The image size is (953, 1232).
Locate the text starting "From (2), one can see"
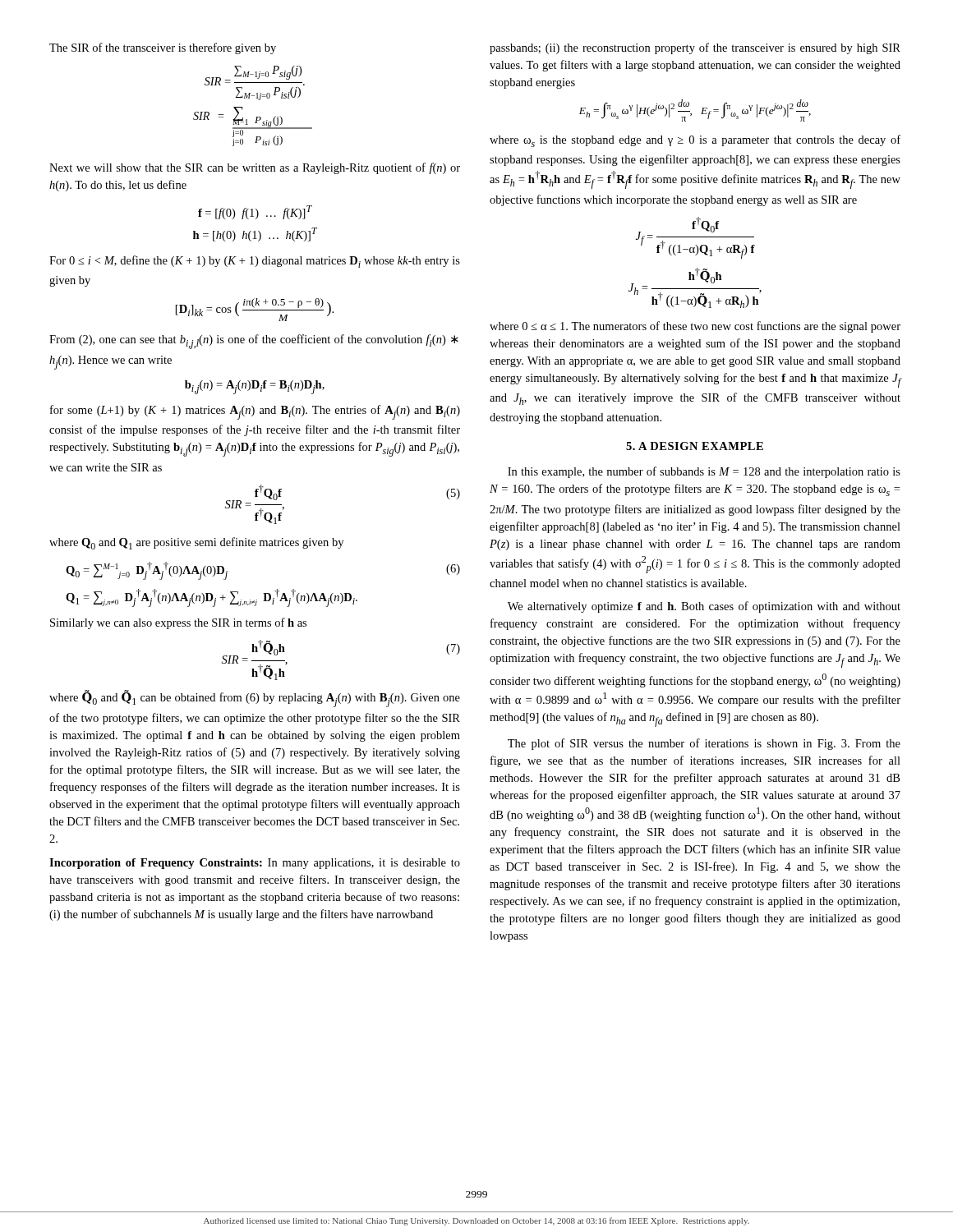pos(255,351)
